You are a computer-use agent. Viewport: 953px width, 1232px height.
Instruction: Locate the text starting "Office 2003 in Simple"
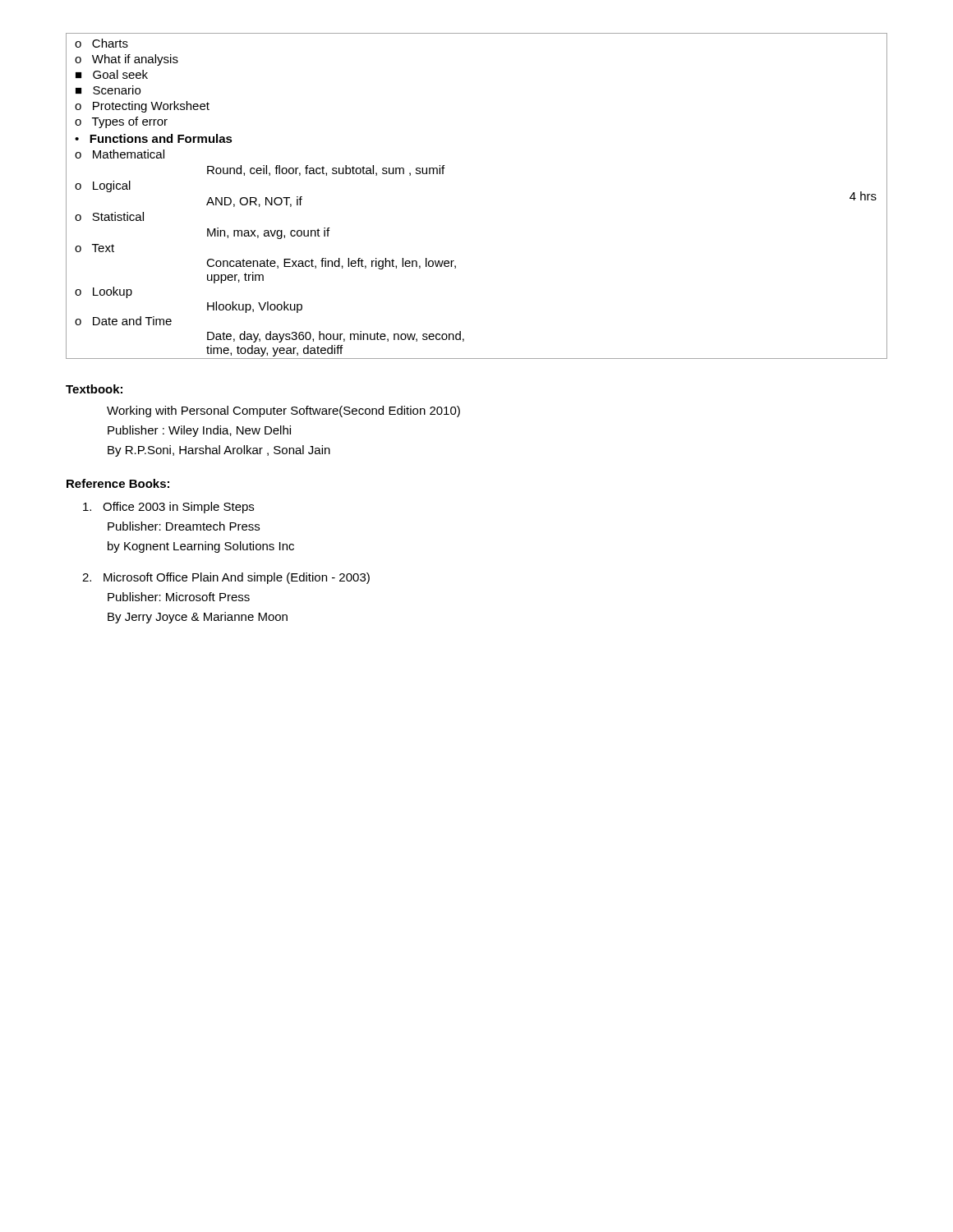pyautogui.click(x=168, y=508)
